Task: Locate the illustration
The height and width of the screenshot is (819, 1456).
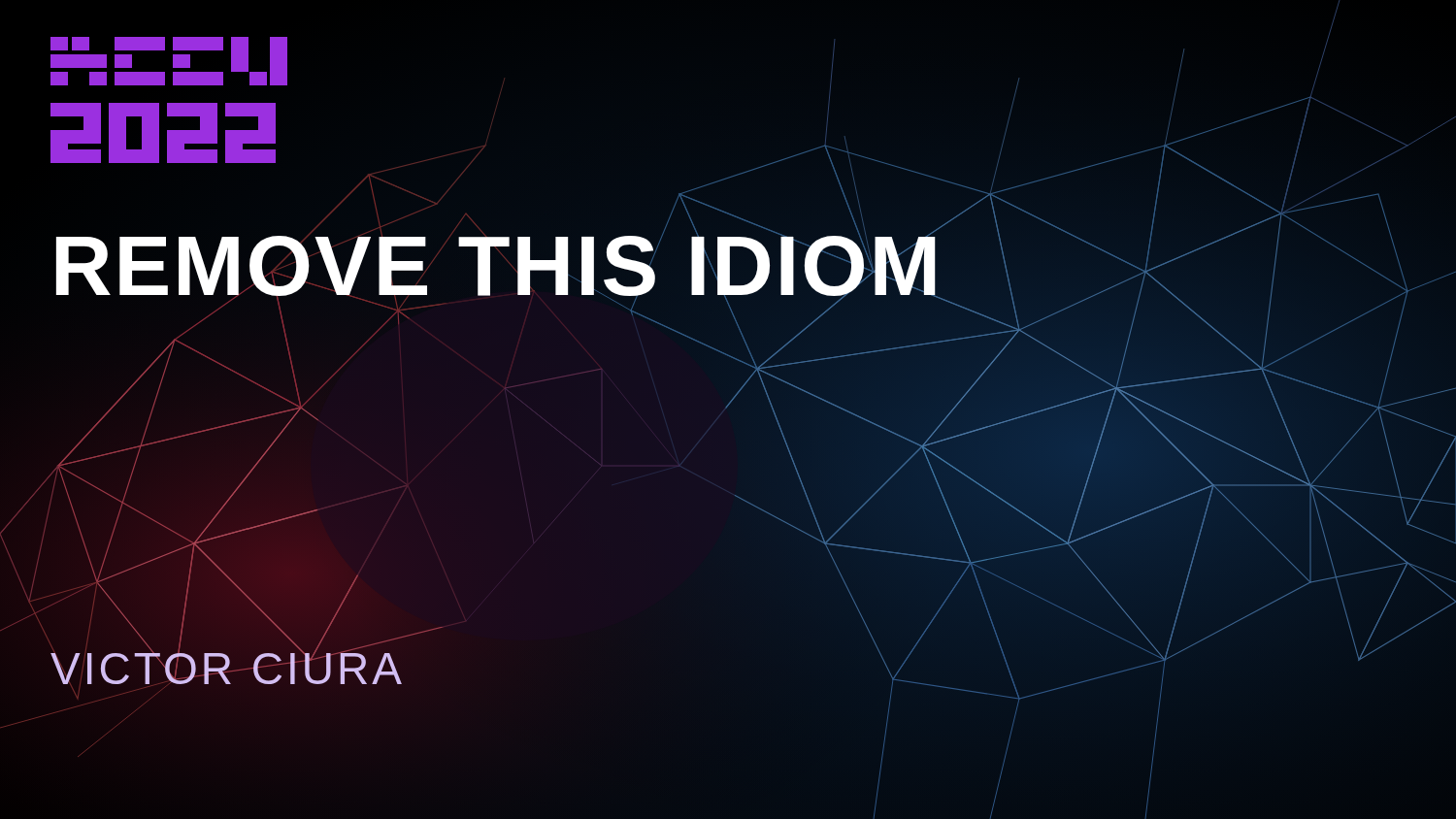Action: [x=728, y=410]
